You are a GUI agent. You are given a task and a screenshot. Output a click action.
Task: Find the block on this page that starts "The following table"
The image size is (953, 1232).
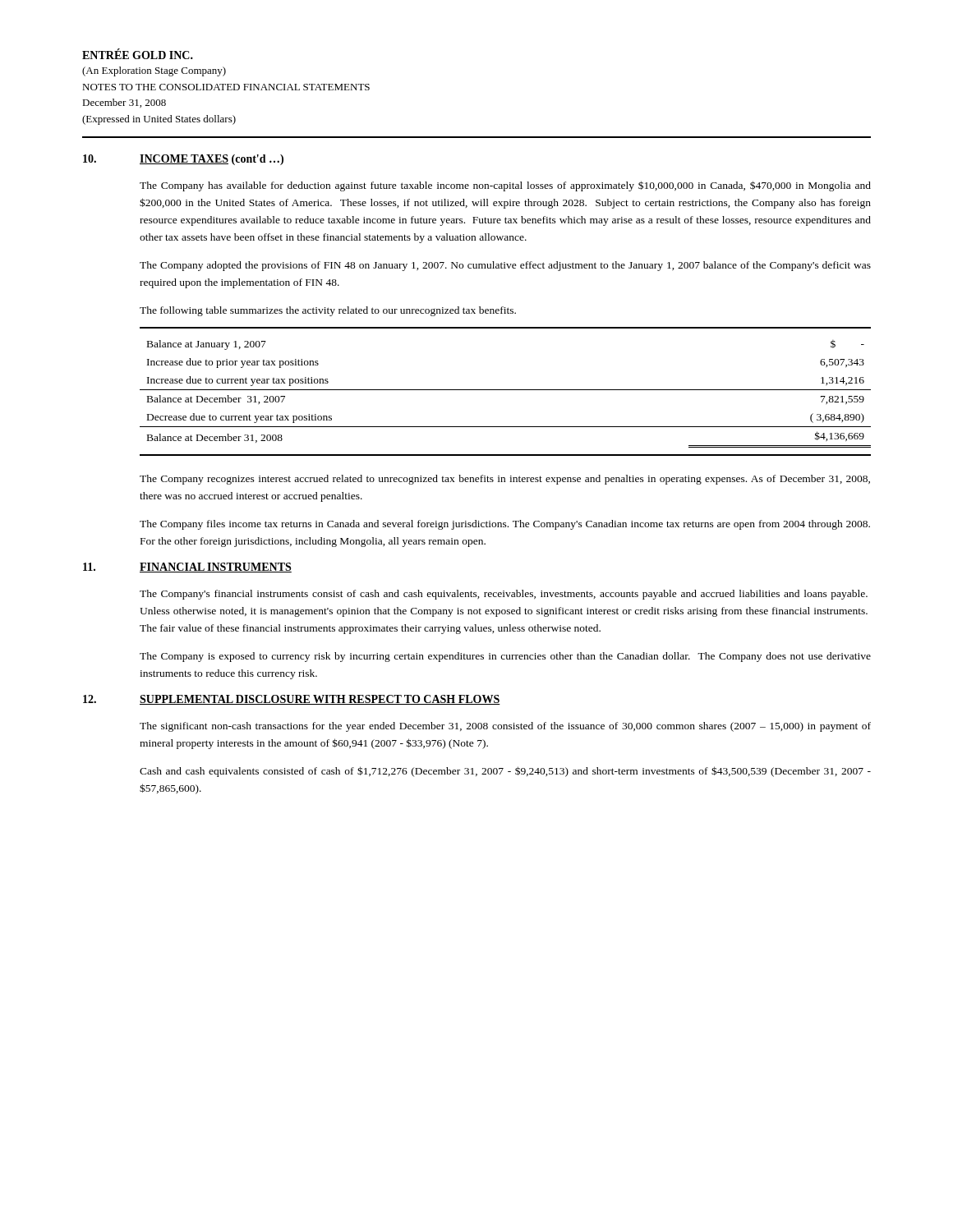point(328,310)
